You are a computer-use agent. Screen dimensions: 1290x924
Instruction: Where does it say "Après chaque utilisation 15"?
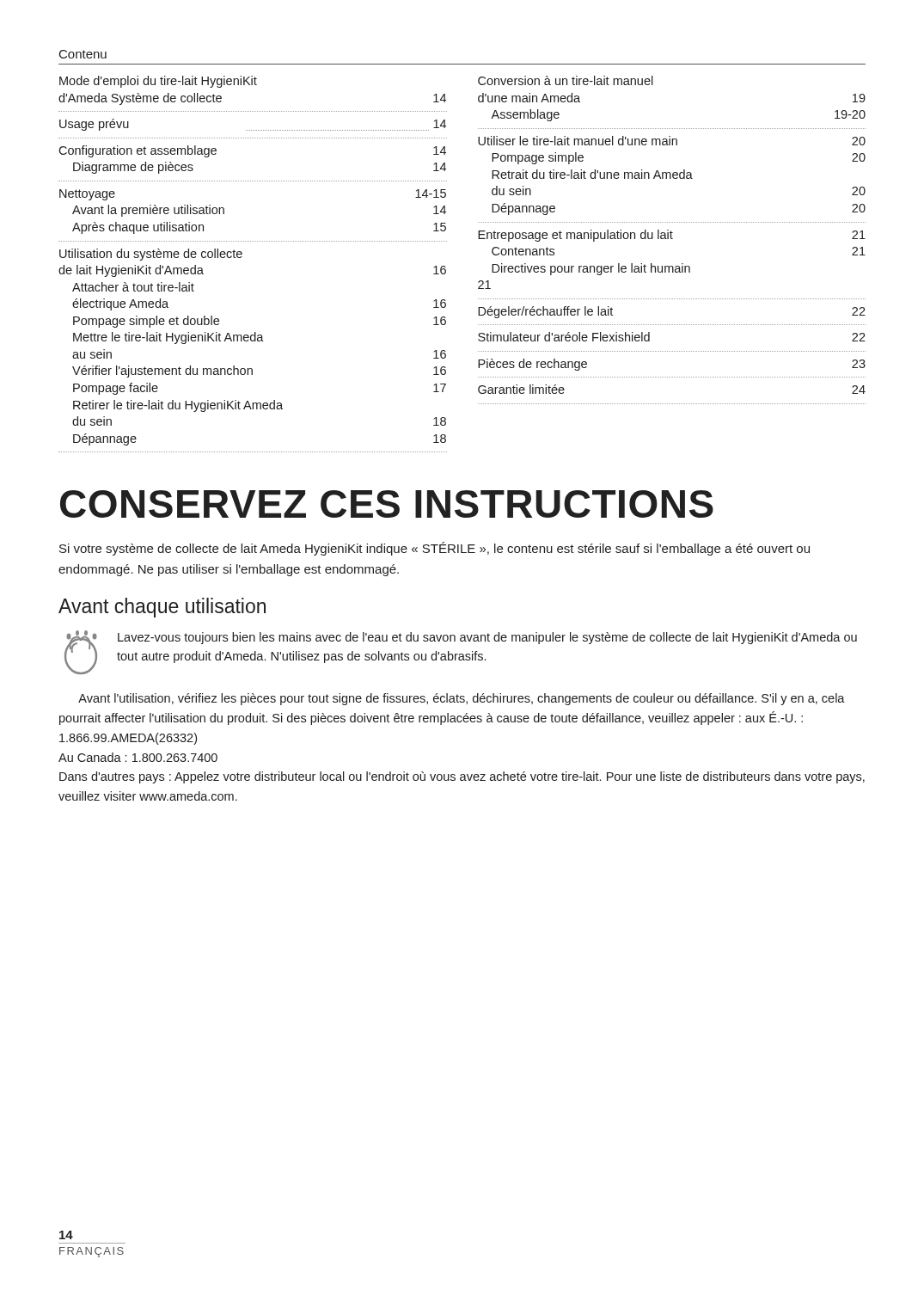137,227
